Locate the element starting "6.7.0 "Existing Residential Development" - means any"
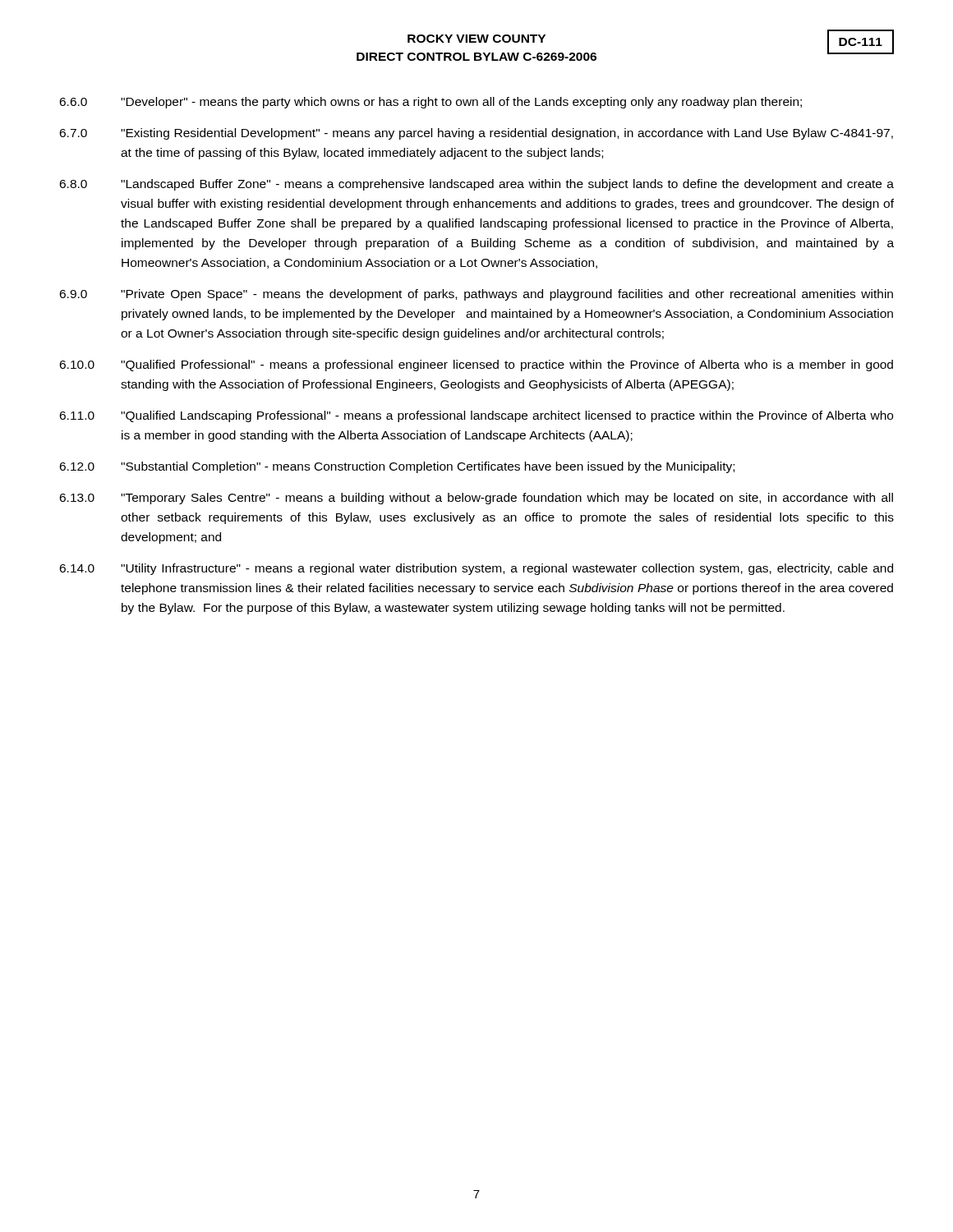This screenshot has width=953, height=1232. pyautogui.click(x=476, y=143)
